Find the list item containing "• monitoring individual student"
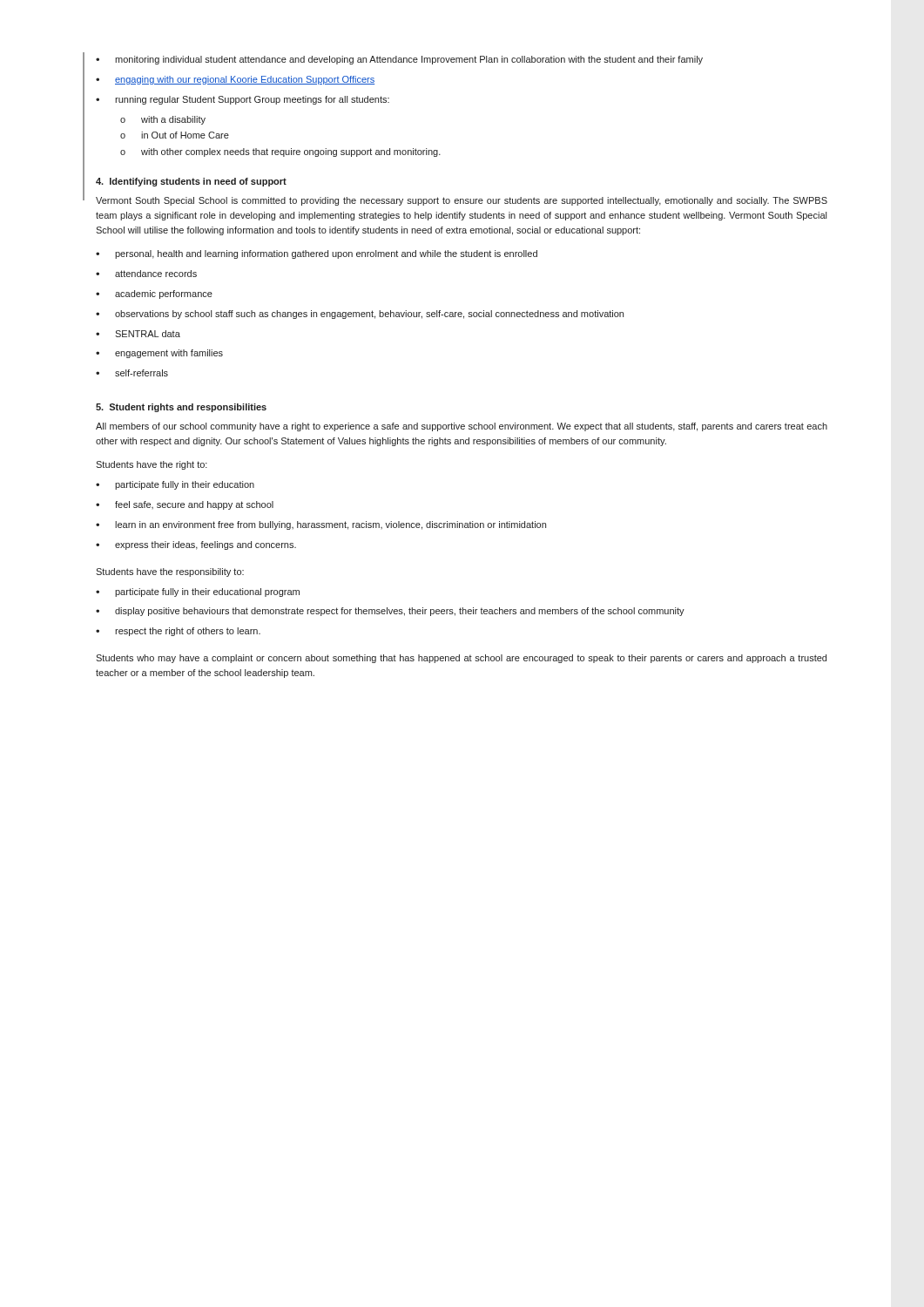 [x=399, y=61]
